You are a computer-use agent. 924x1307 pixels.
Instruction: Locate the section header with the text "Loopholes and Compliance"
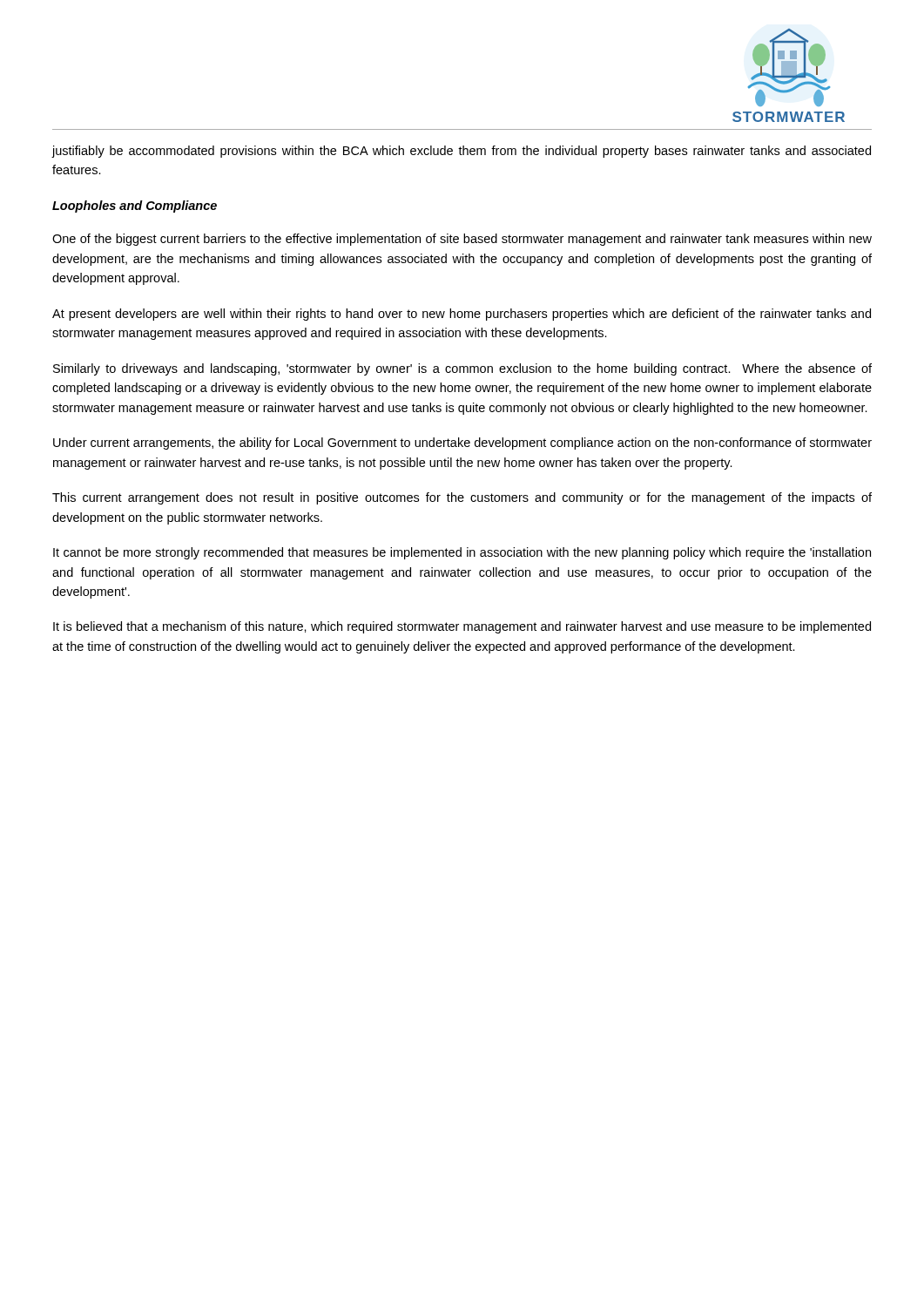coord(135,206)
